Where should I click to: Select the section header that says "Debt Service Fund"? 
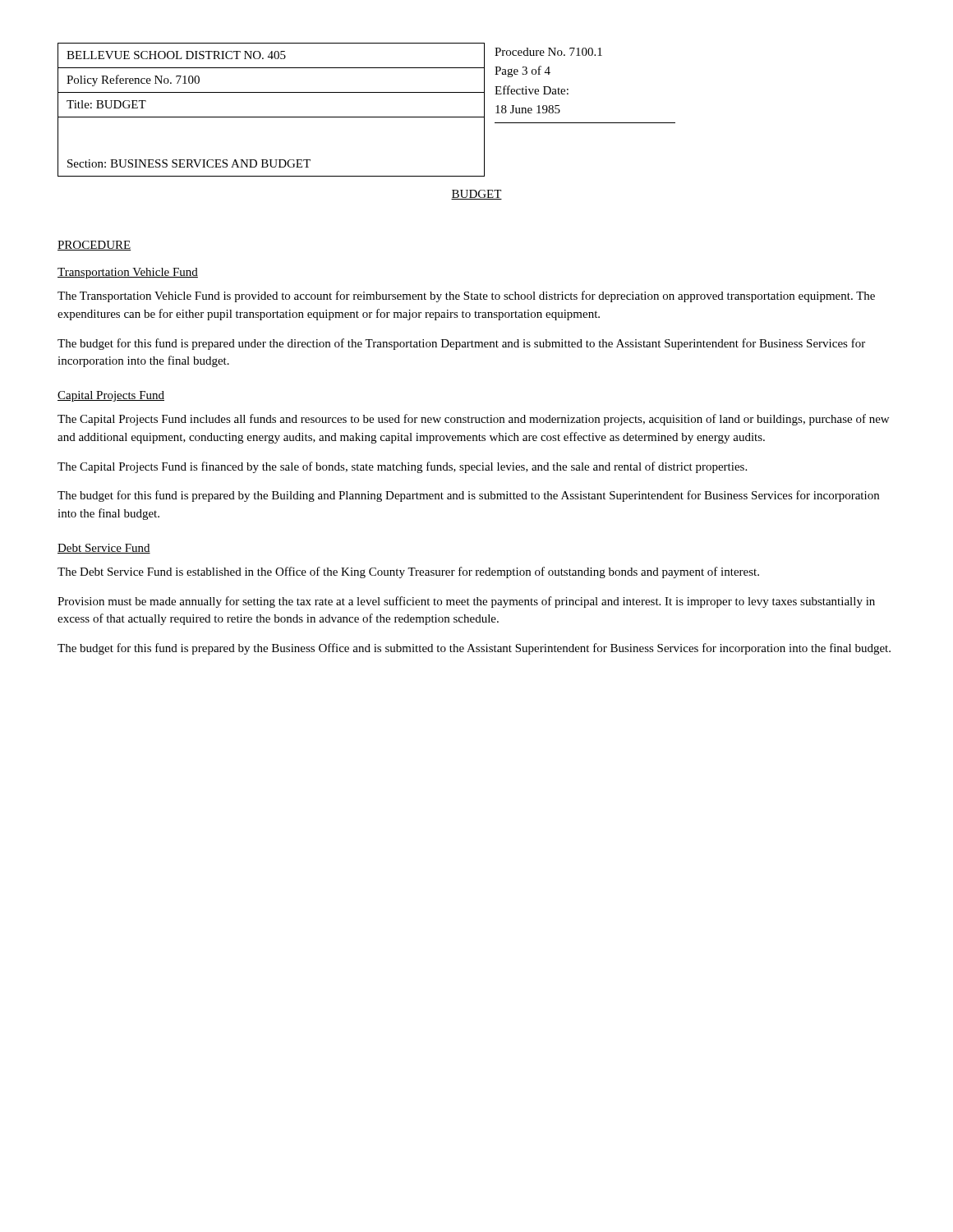[x=104, y=548]
